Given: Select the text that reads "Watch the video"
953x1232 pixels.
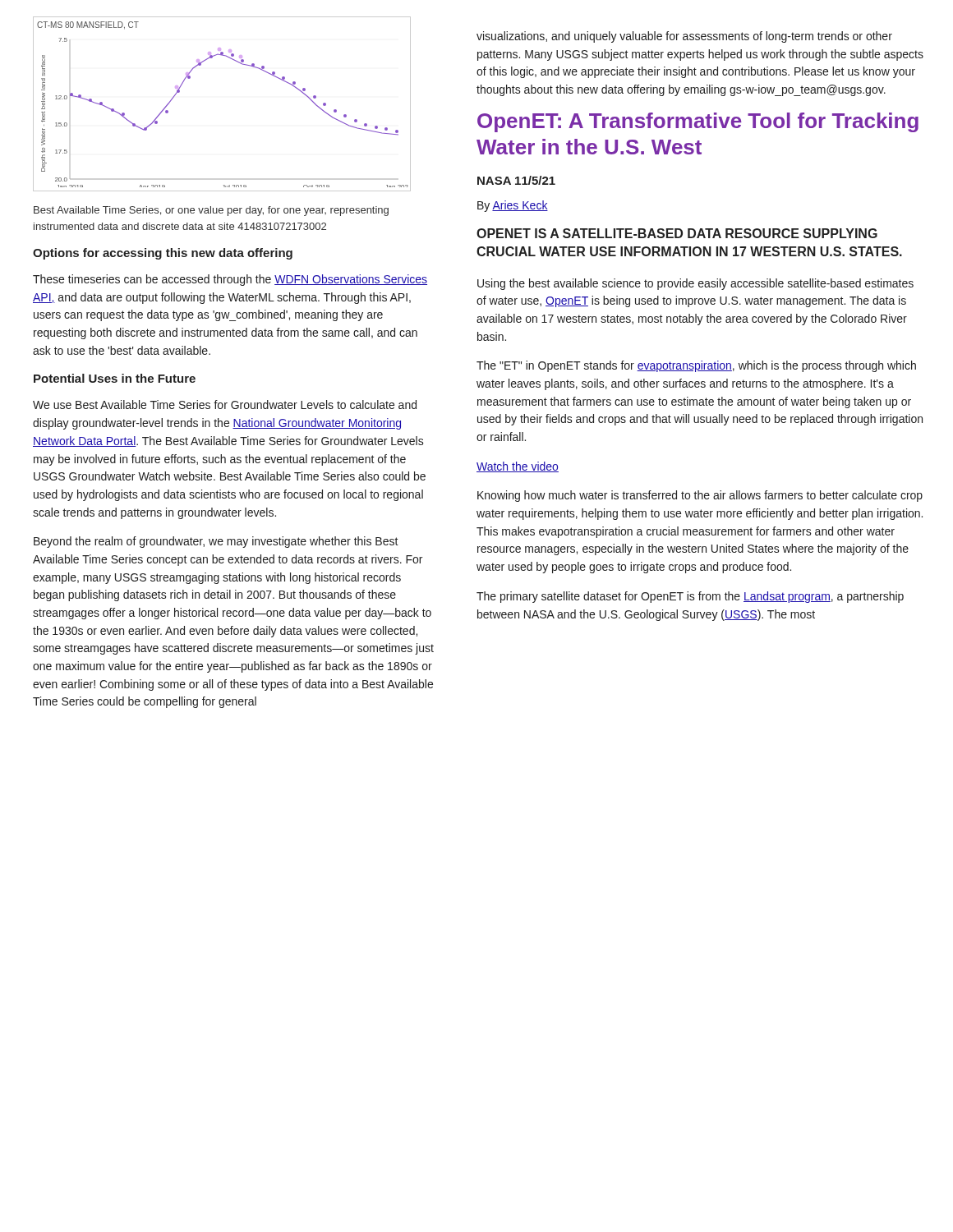Looking at the screenshot, I should [518, 467].
